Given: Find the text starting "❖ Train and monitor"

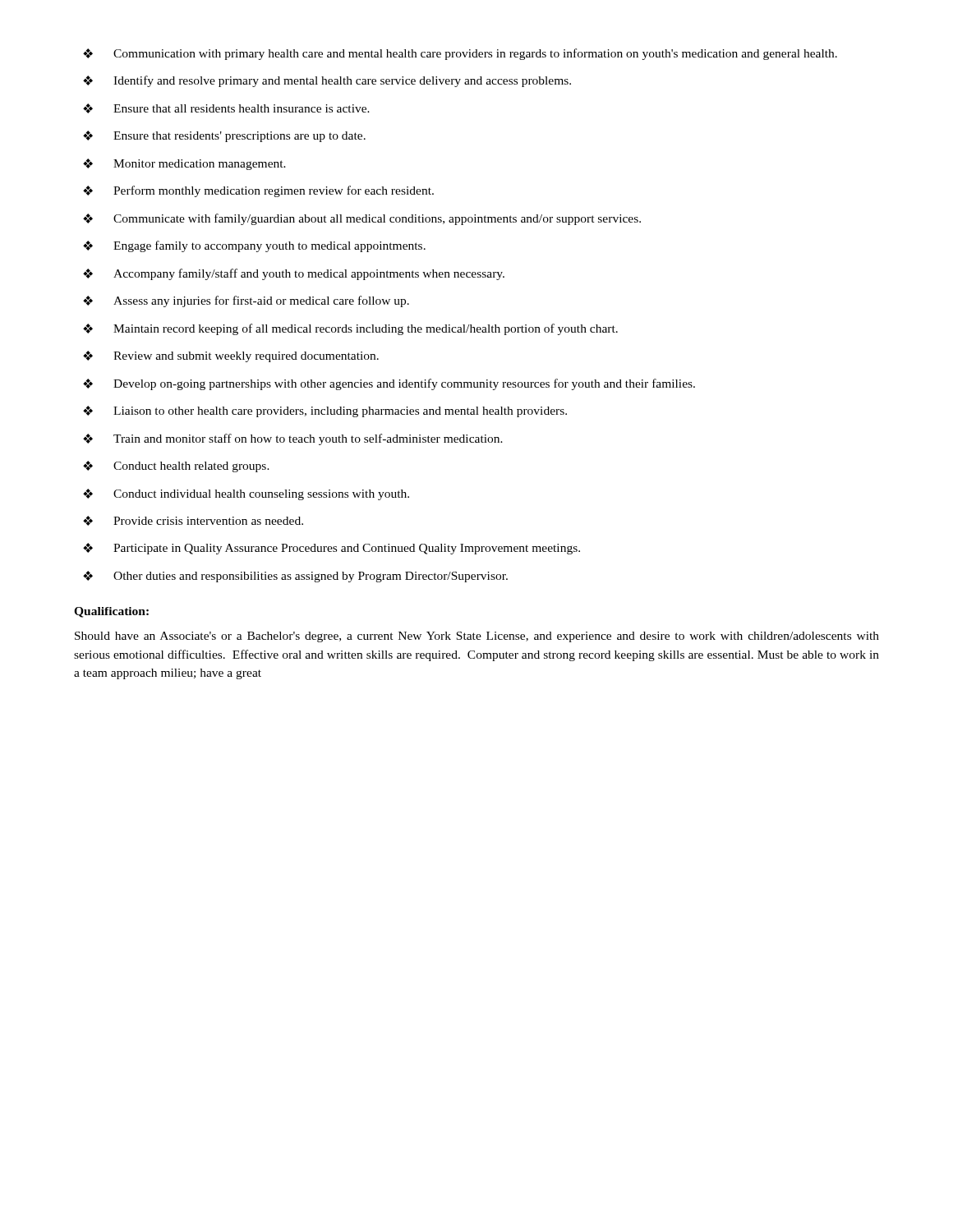Looking at the screenshot, I should click(476, 439).
